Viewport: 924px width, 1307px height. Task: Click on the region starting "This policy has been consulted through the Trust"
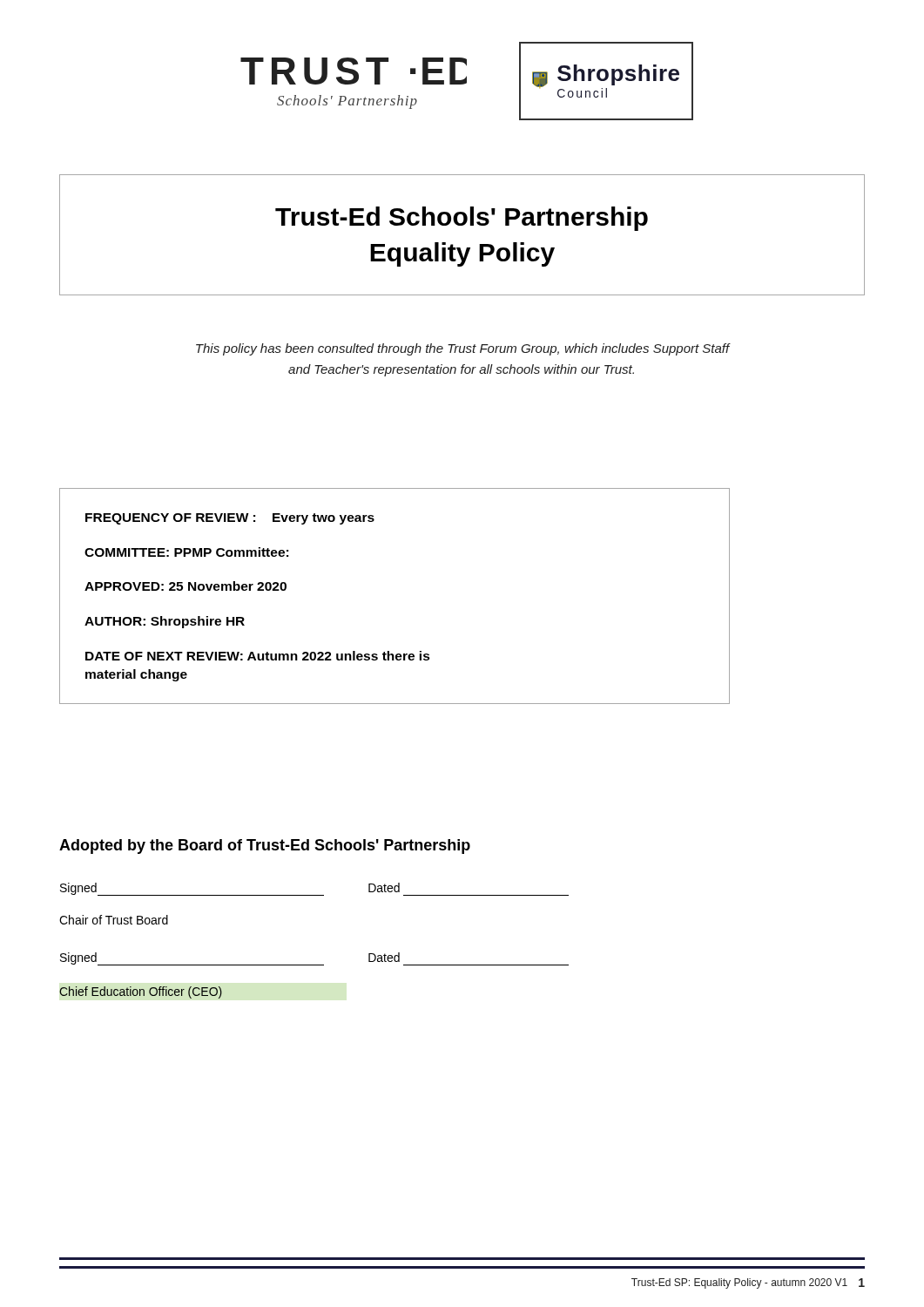(x=462, y=359)
